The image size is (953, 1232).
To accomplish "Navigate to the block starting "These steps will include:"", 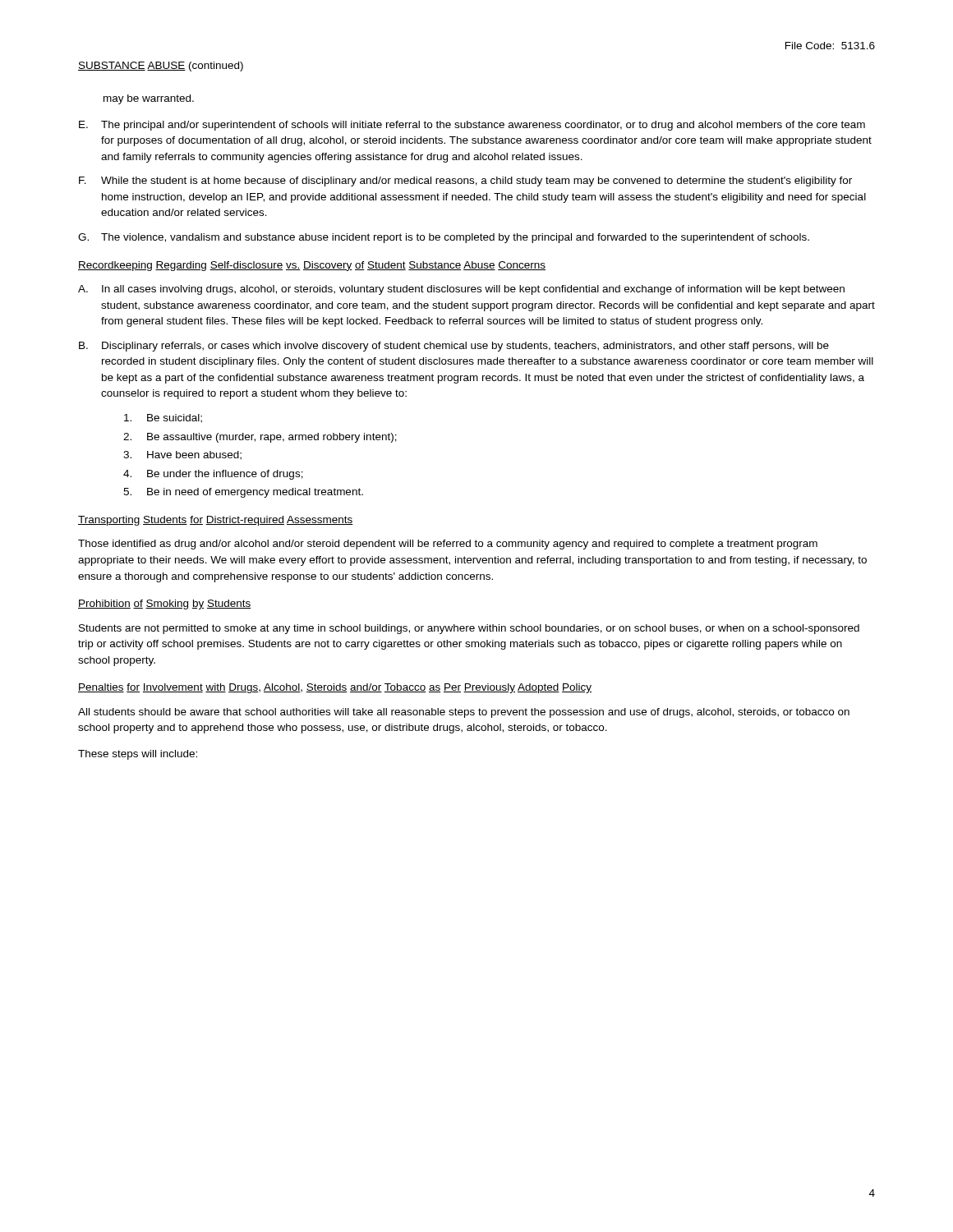I will (138, 754).
